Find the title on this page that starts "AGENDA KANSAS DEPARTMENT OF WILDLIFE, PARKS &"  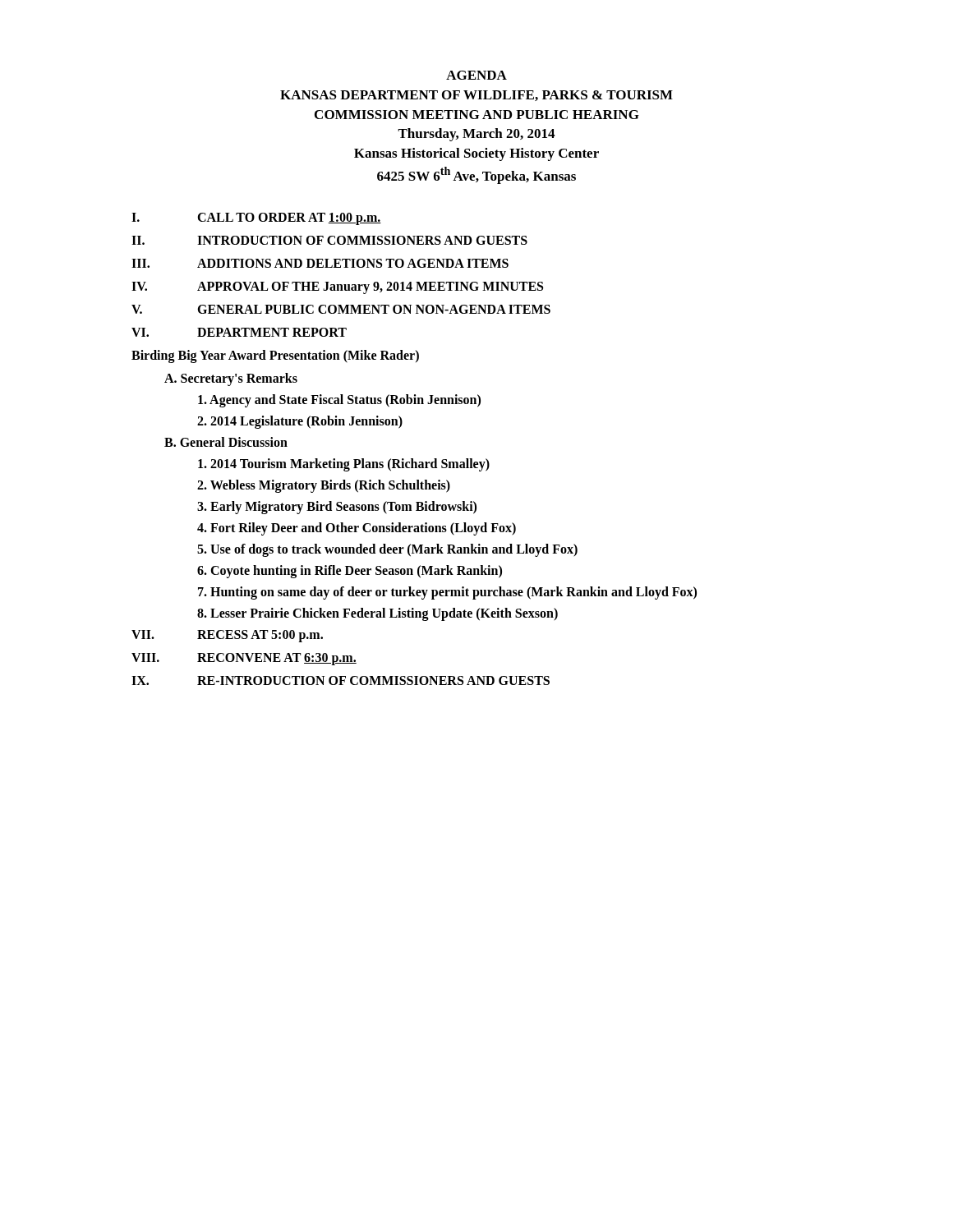tap(476, 126)
